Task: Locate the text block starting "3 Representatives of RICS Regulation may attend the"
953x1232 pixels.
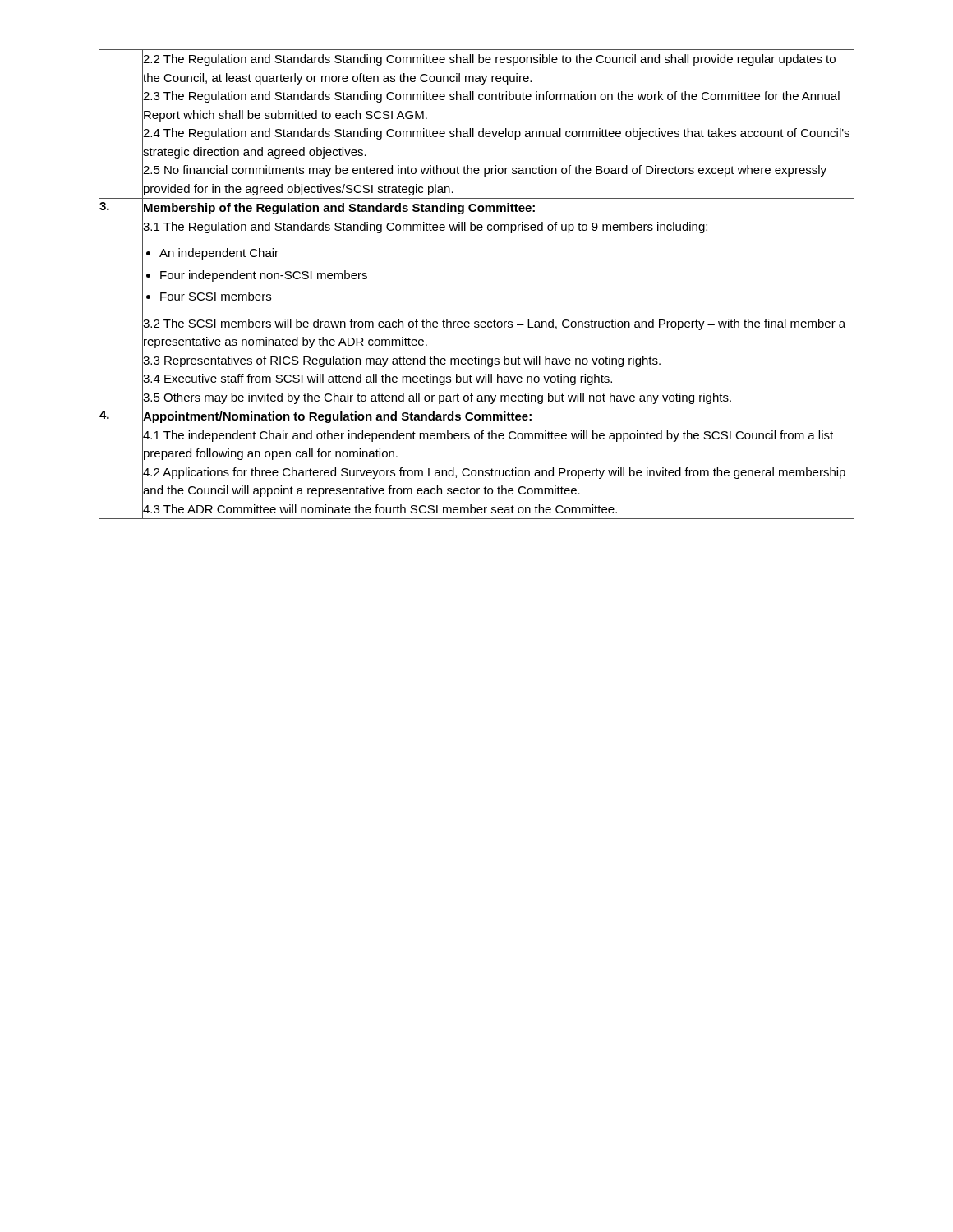Action: (498, 360)
